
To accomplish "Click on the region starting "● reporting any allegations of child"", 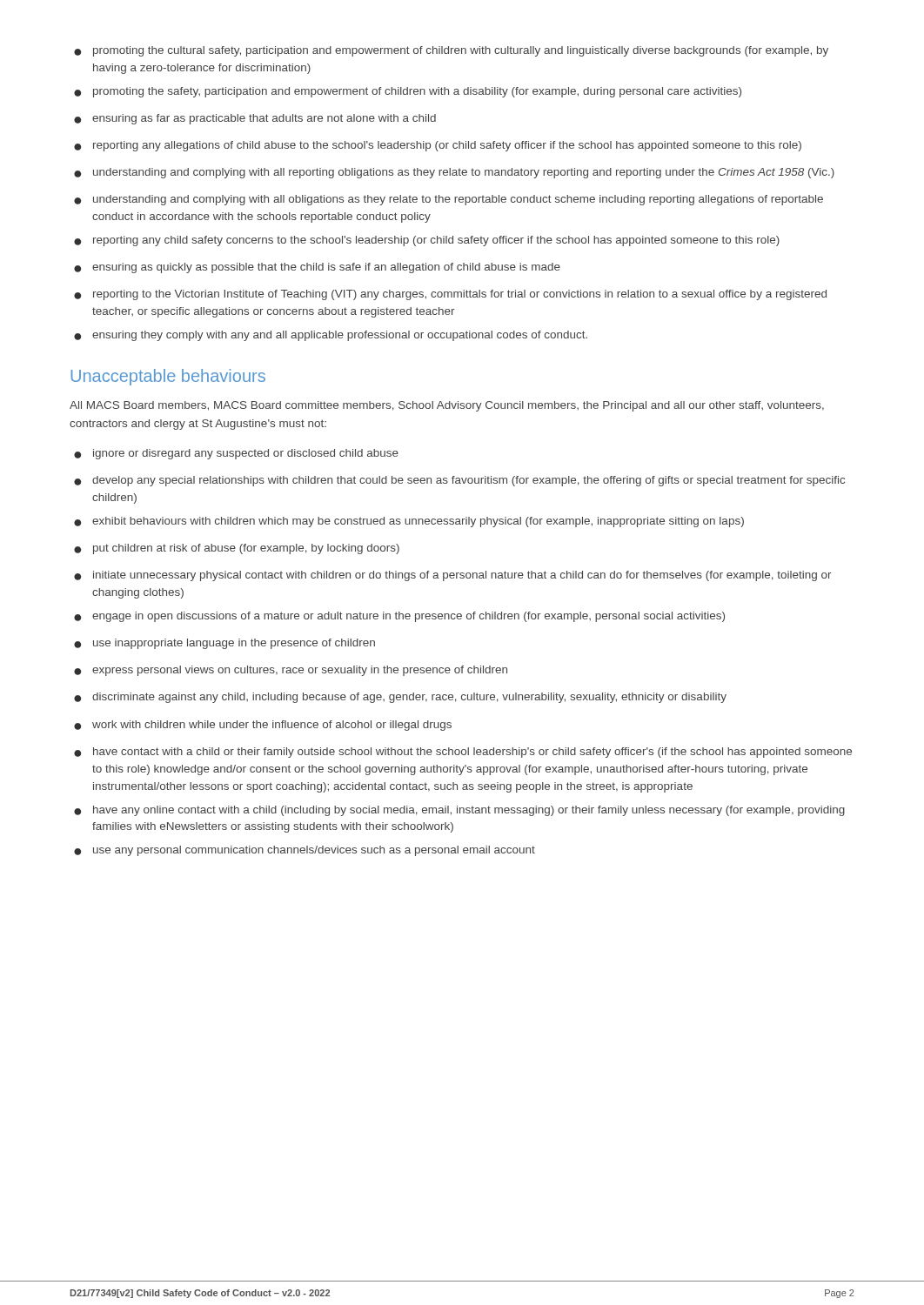I will coord(462,147).
